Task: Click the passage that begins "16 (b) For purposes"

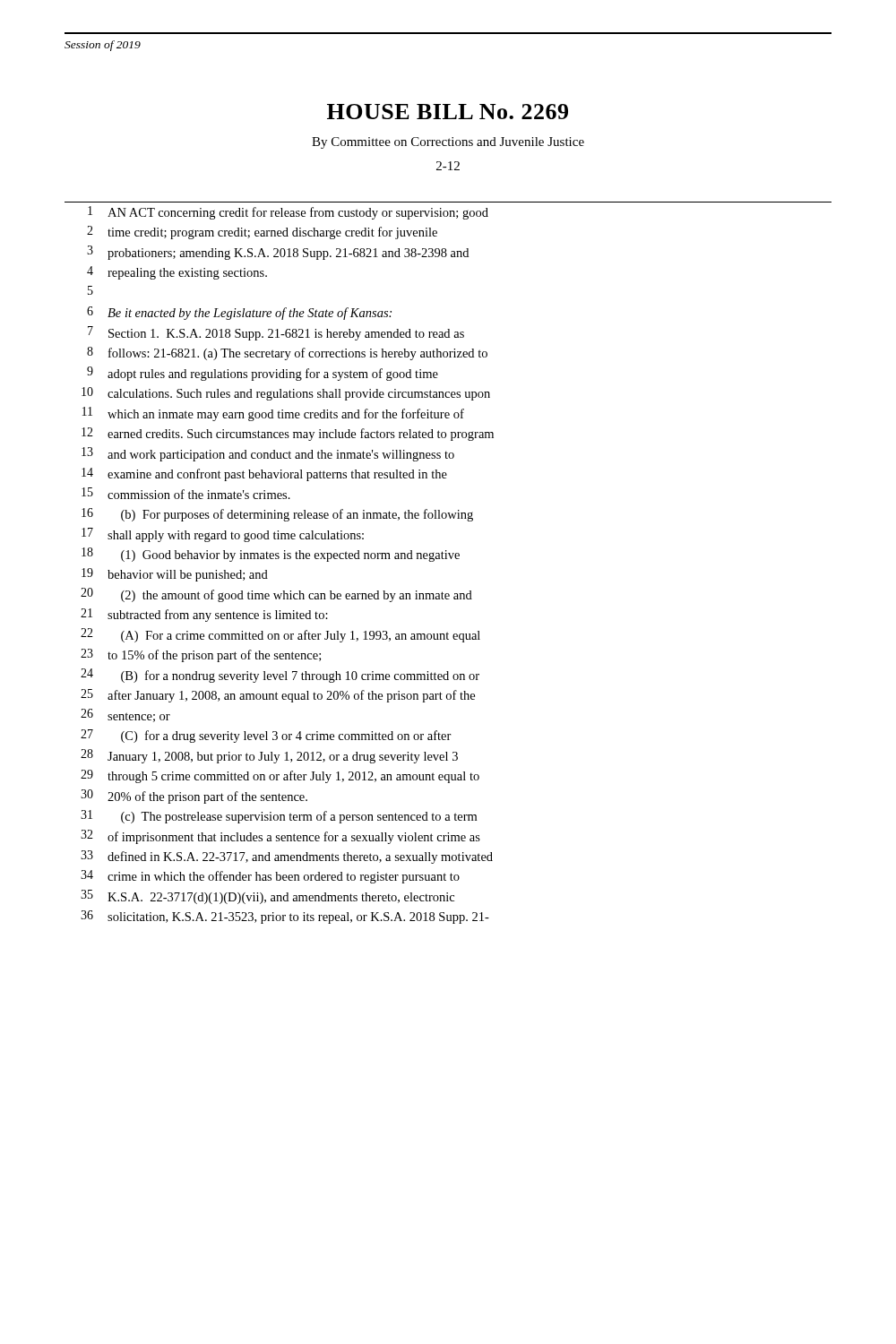Action: tap(448, 525)
